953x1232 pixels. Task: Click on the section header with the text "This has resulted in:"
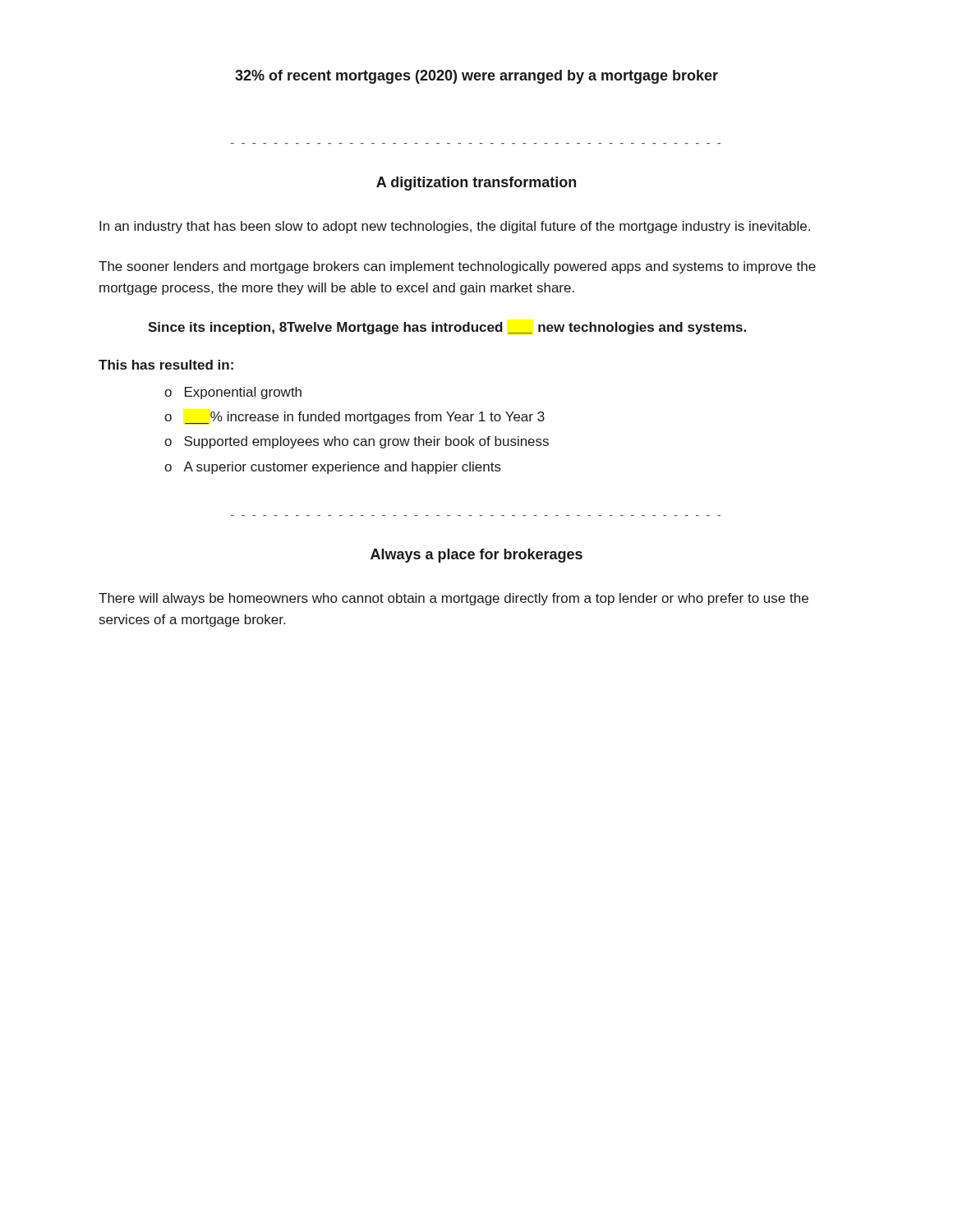point(166,365)
